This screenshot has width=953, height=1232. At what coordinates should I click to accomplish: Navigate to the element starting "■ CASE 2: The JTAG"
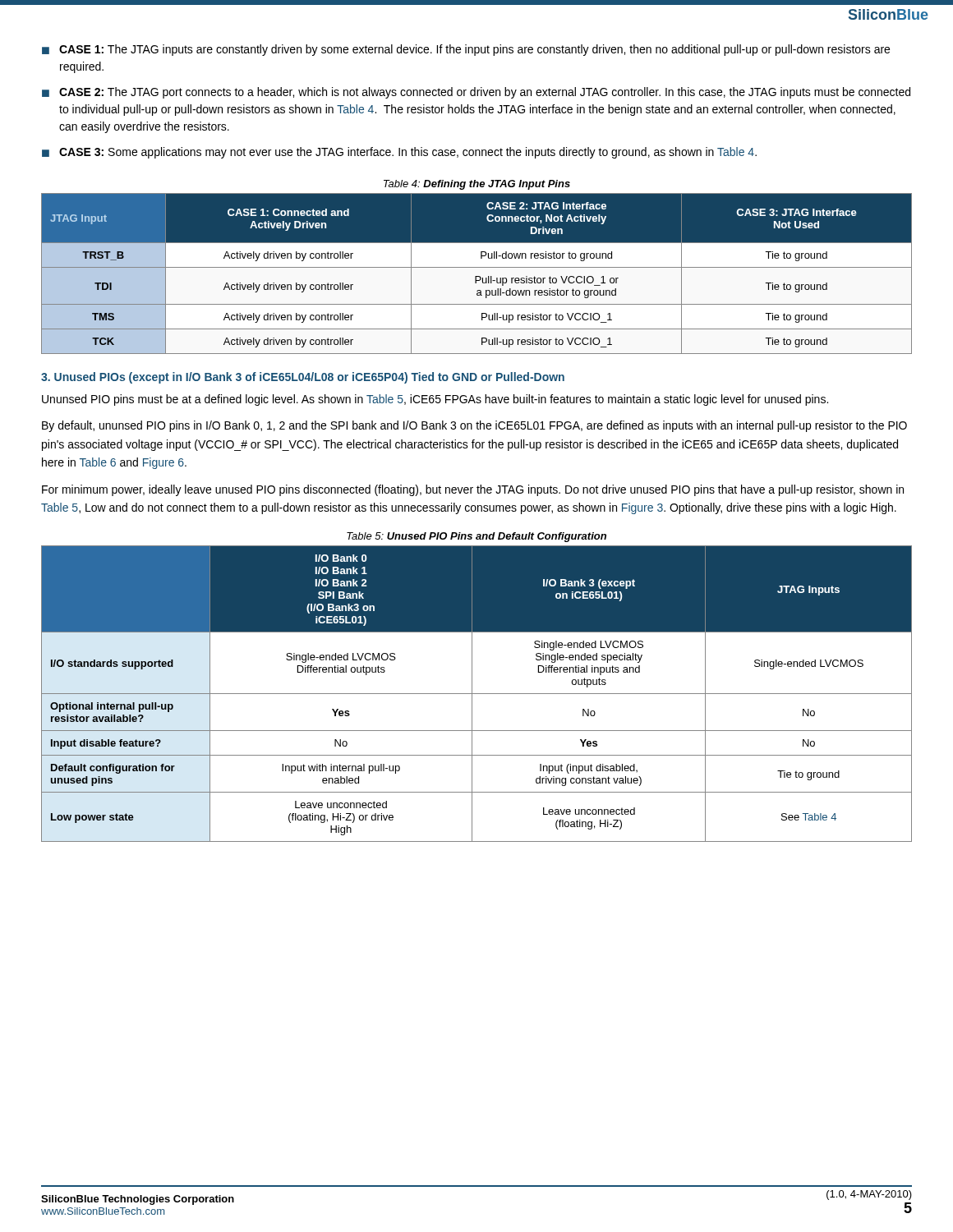(x=476, y=110)
